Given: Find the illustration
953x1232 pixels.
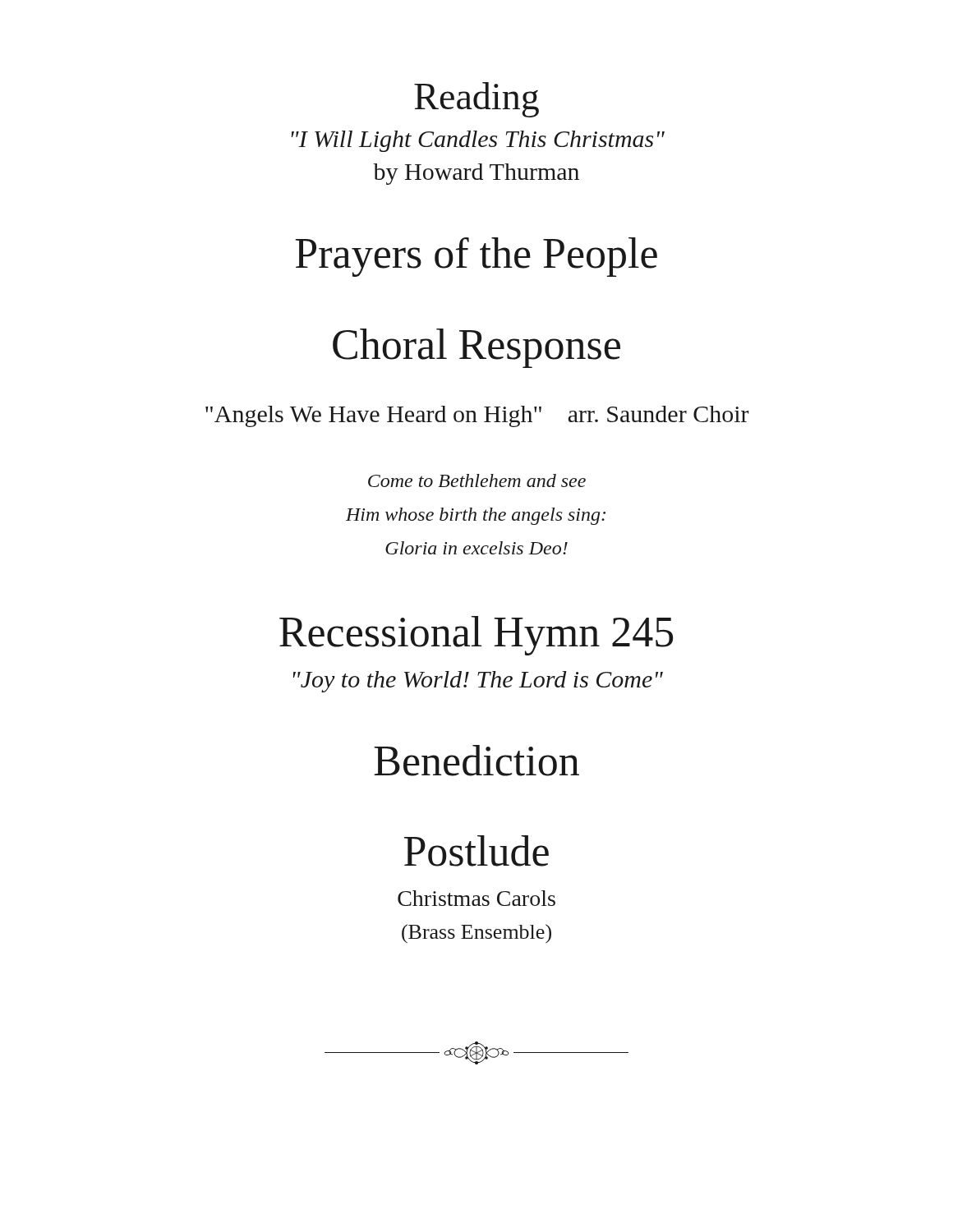Looking at the screenshot, I should (x=476, y=1053).
